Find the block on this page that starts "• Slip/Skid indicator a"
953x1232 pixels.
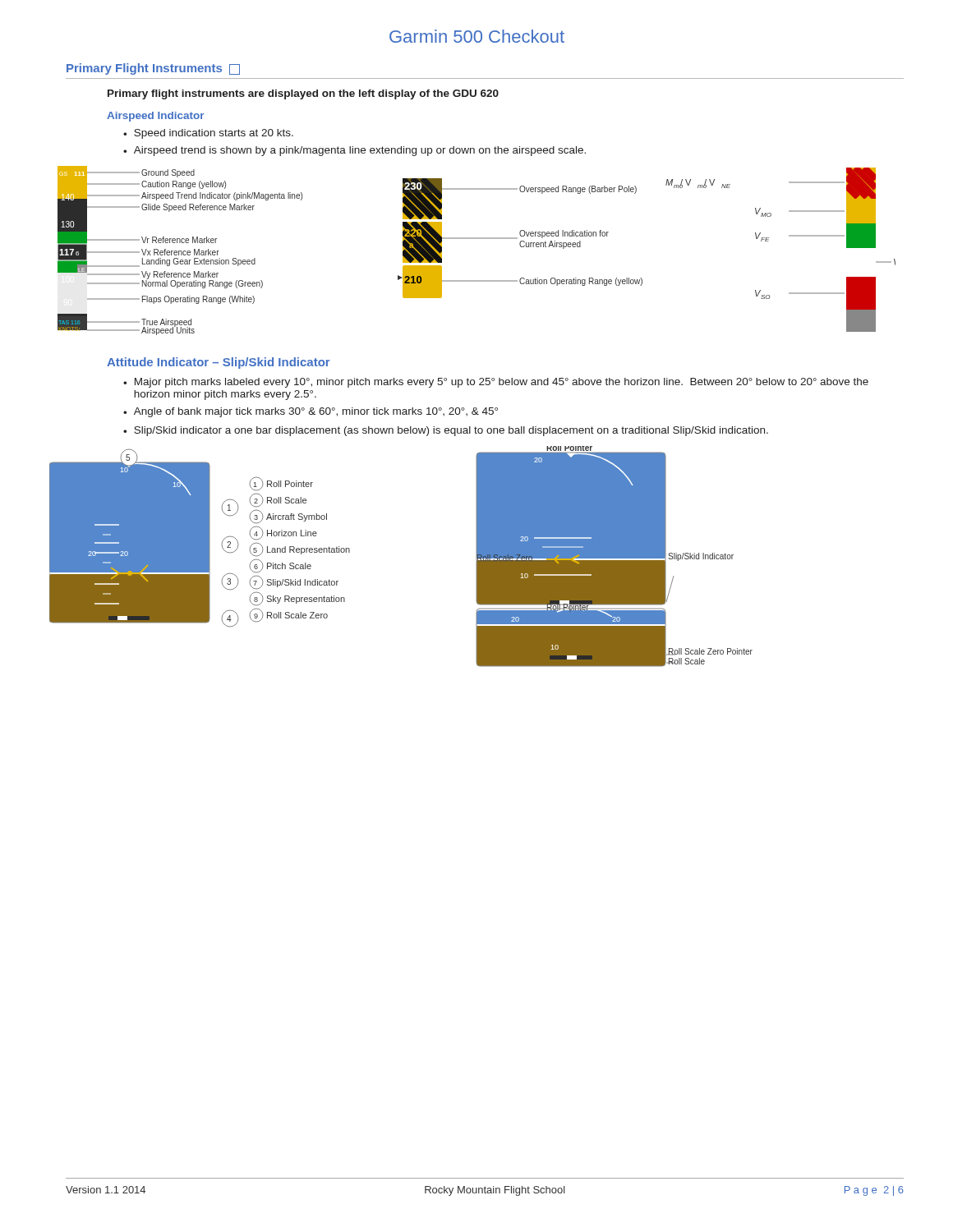[x=446, y=431]
